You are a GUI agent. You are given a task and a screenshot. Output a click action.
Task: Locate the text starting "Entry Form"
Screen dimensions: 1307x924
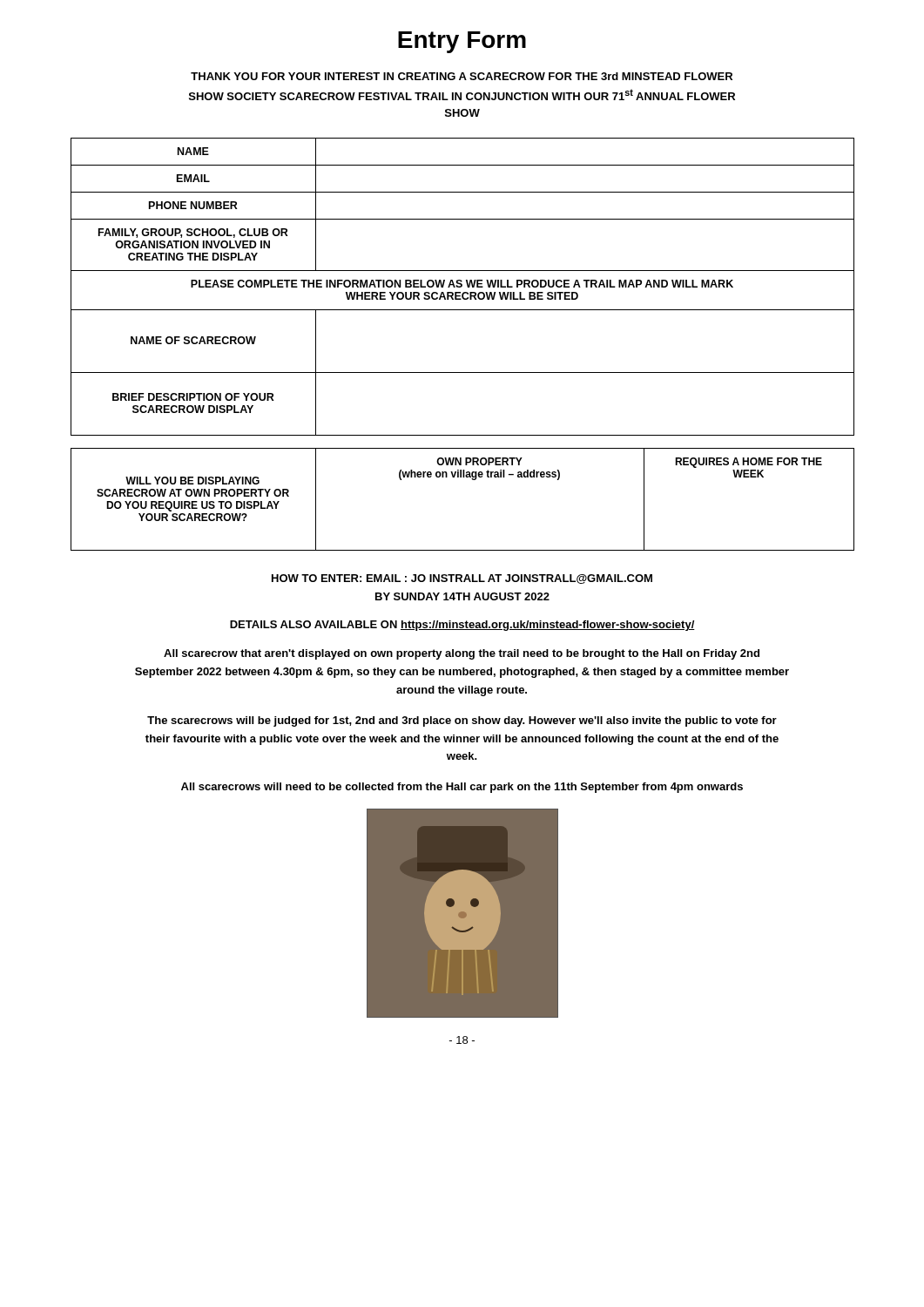click(462, 40)
